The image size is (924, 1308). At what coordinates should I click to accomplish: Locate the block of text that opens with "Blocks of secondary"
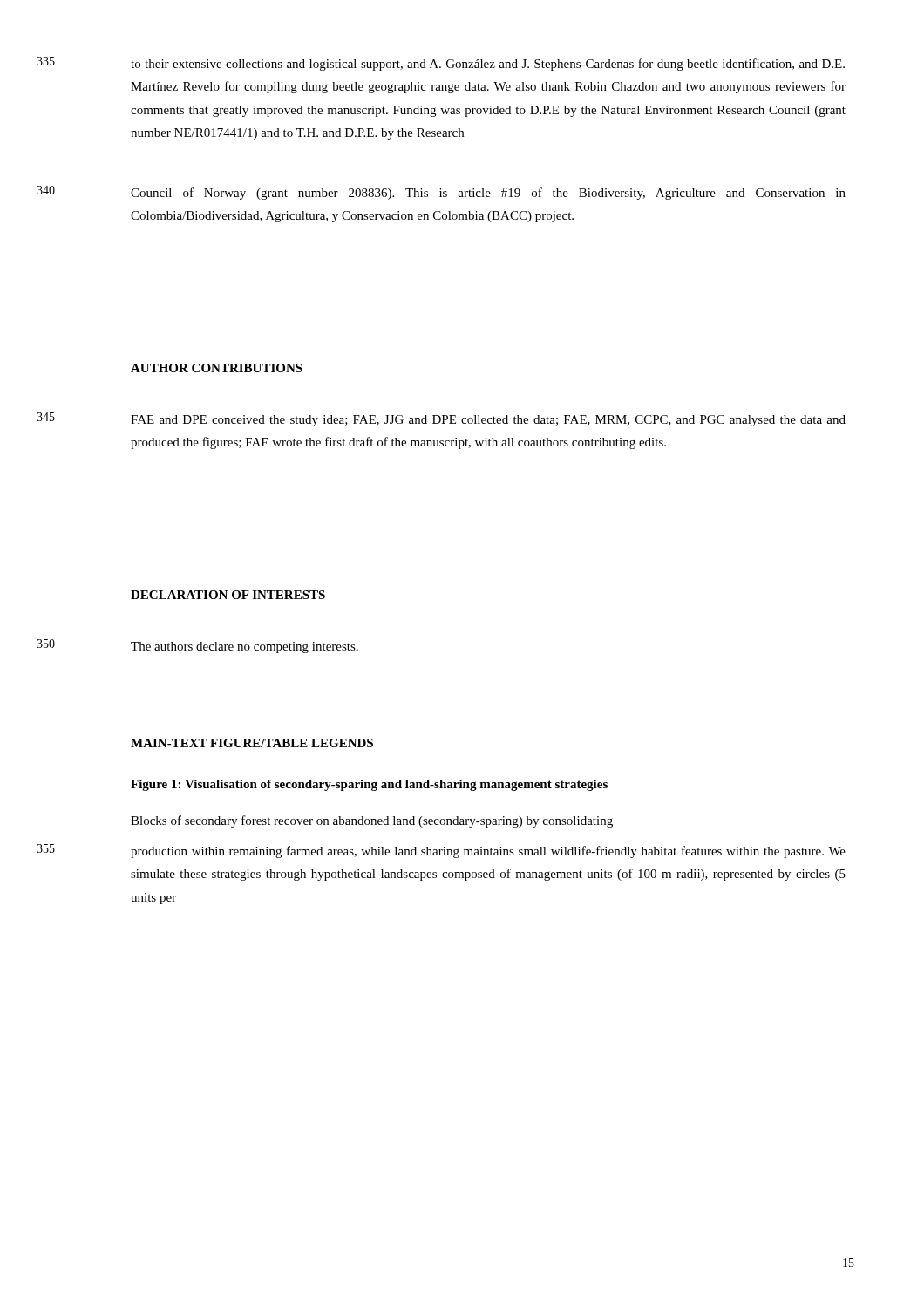click(372, 821)
